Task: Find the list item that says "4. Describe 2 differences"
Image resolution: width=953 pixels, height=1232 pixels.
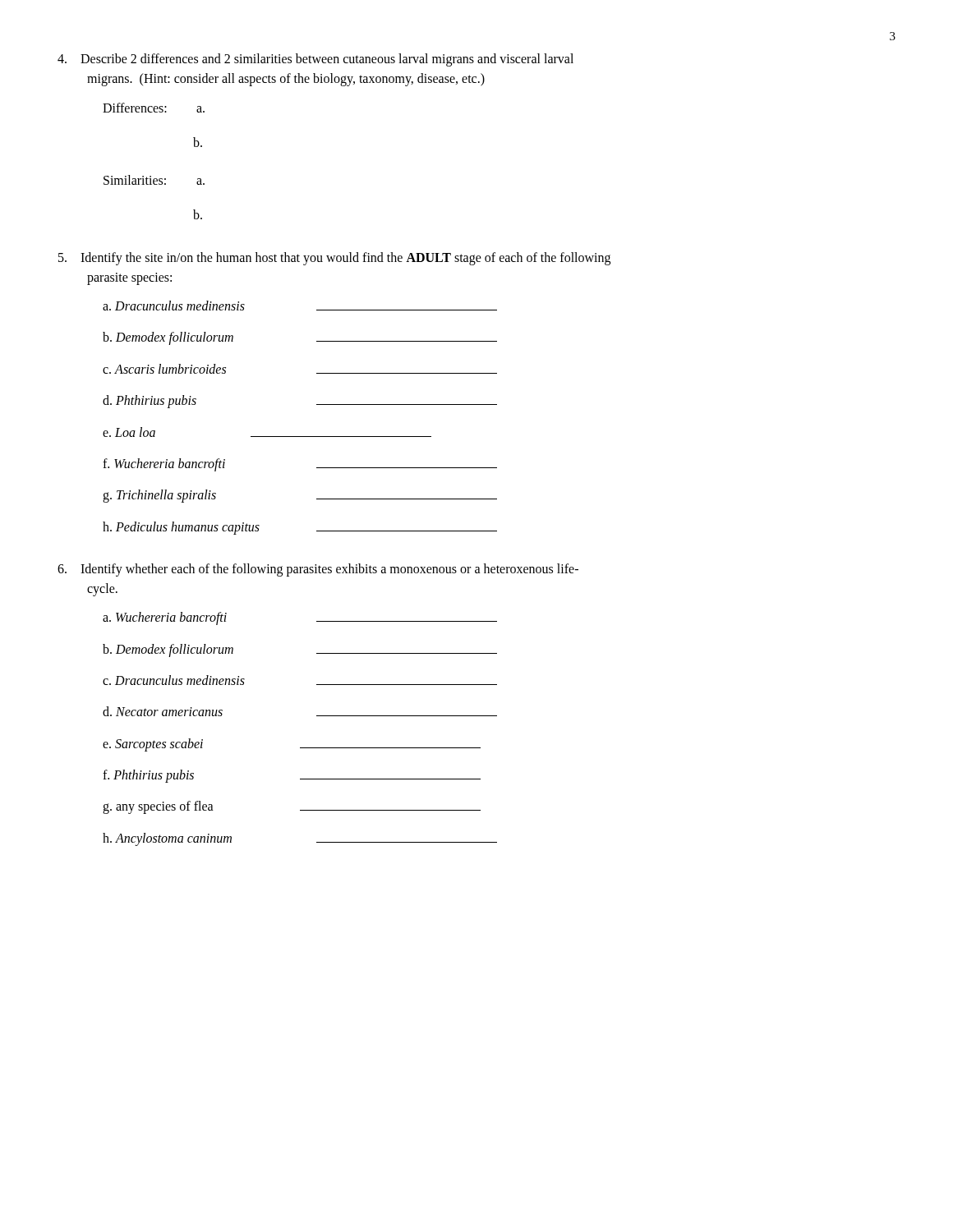Action: click(315, 60)
